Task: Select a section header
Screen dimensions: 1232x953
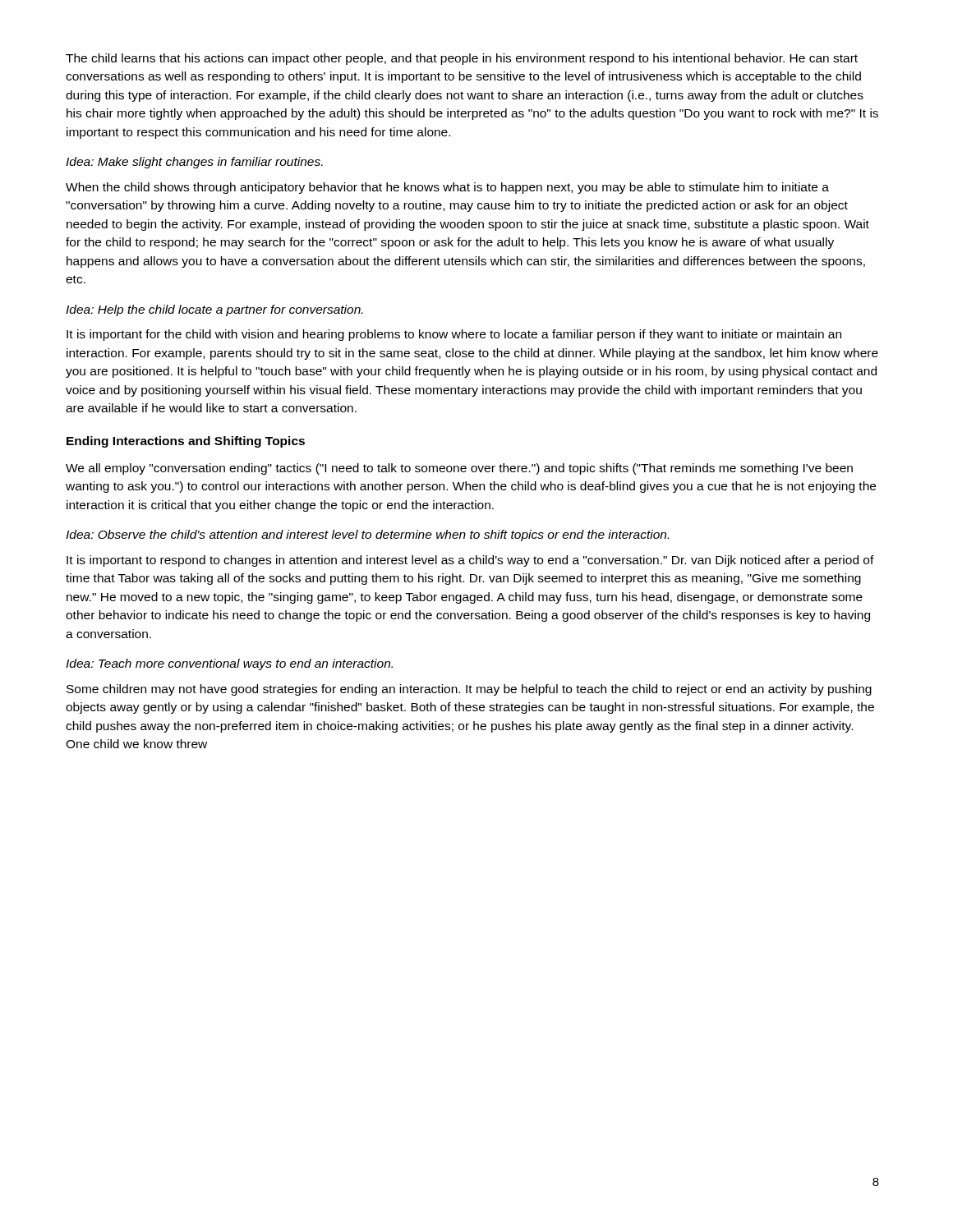Action: point(186,441)
